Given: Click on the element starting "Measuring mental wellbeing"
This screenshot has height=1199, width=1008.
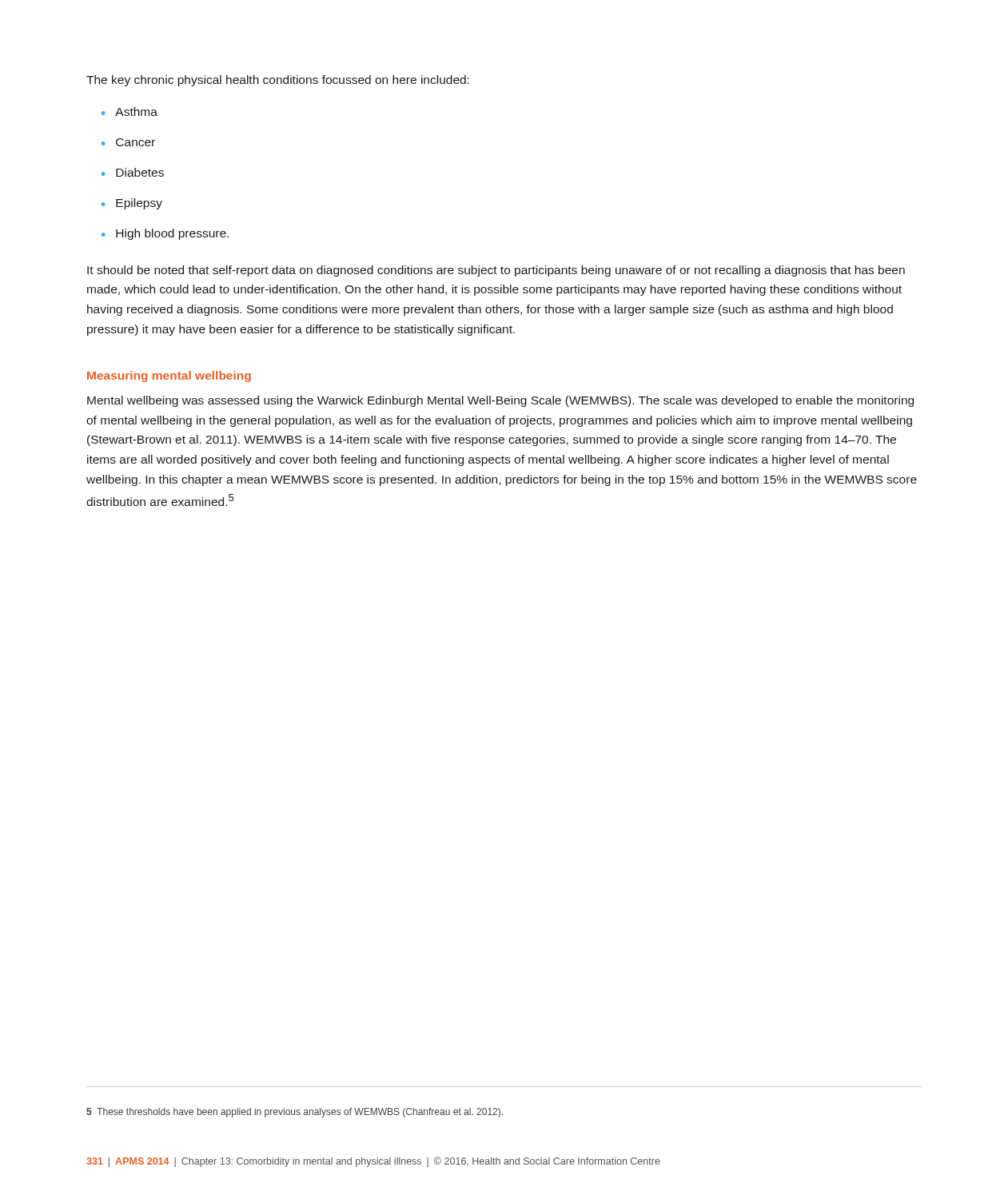Looking at the screenshot, I should (169, 376).
